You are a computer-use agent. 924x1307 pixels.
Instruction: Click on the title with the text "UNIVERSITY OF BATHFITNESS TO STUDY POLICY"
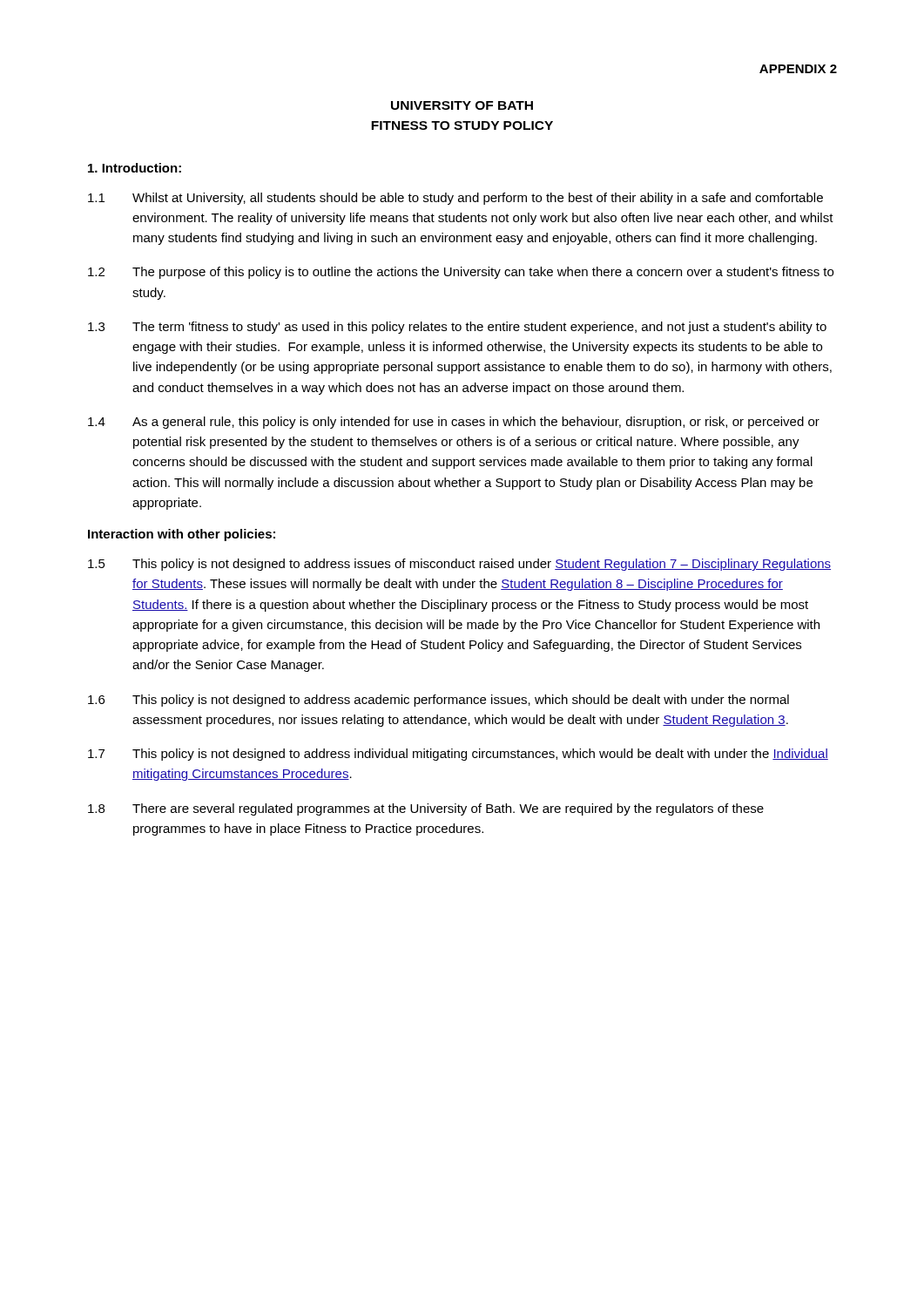462,115
